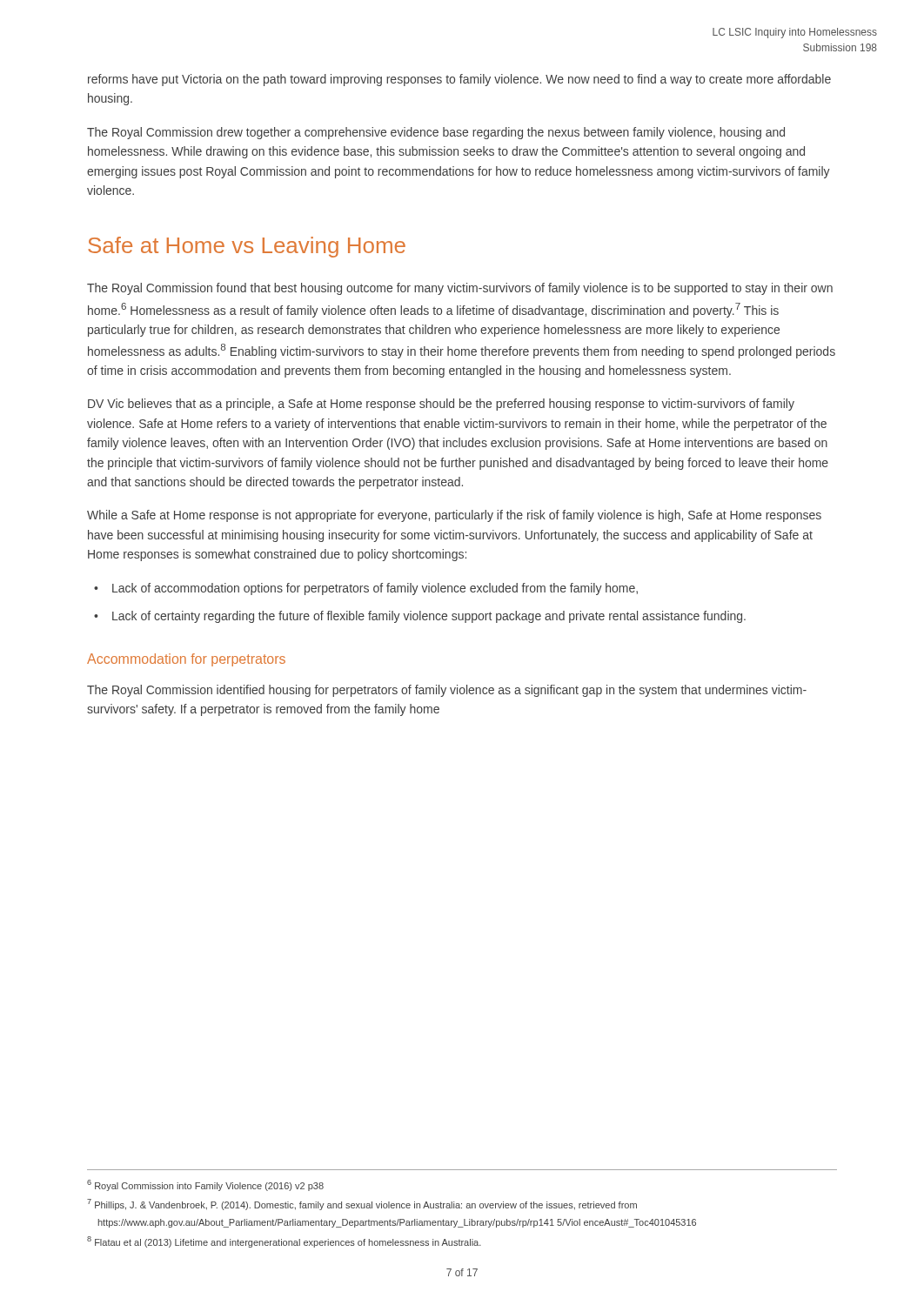Select the element starting "The Royal Commission found that best housing outcome"
This screenshot has width=924, height=1305.
[x=461, y=329]
